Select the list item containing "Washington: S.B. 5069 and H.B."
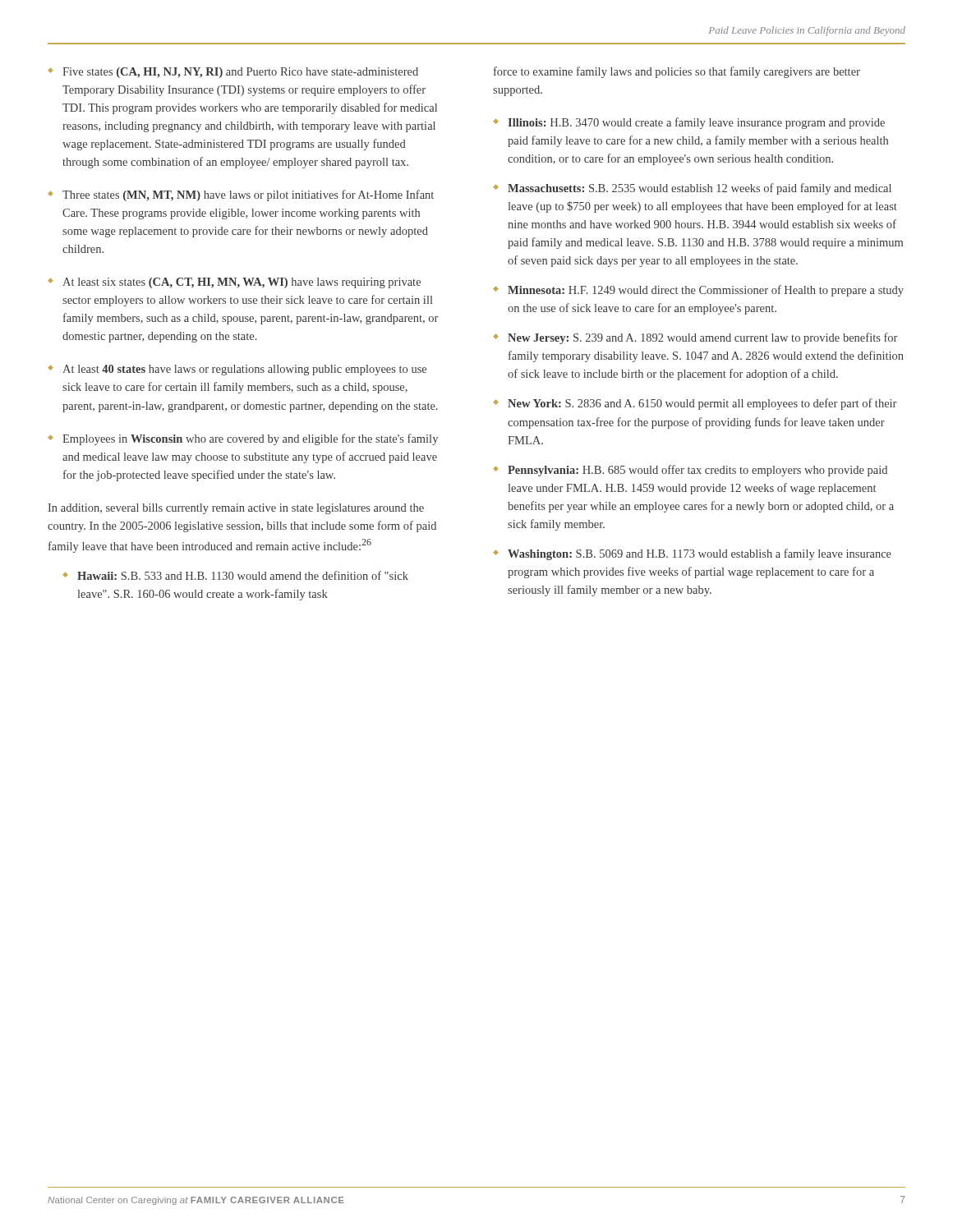 [x=700, y=571]
